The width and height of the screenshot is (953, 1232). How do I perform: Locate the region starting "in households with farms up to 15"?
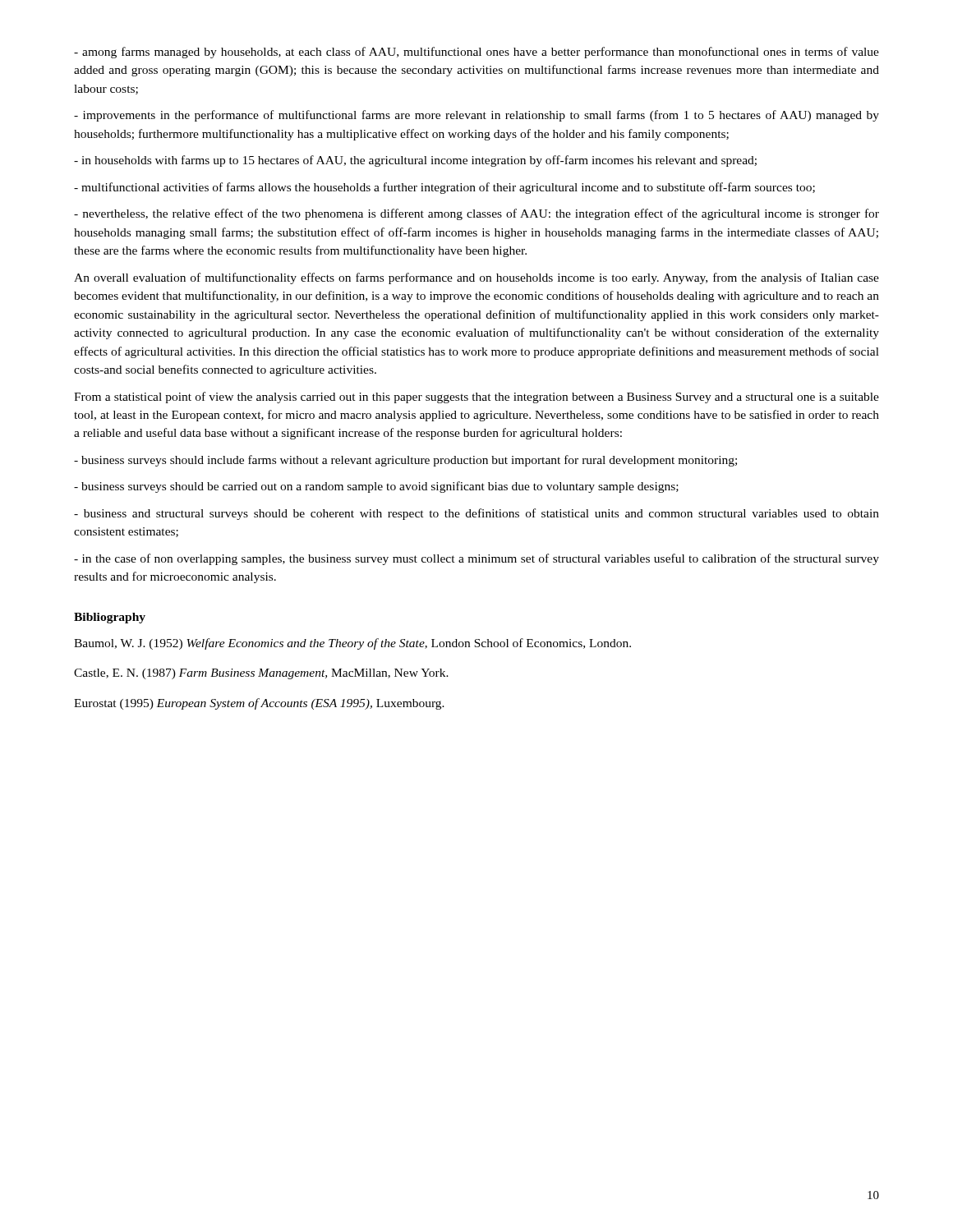(x=416, y=160)
